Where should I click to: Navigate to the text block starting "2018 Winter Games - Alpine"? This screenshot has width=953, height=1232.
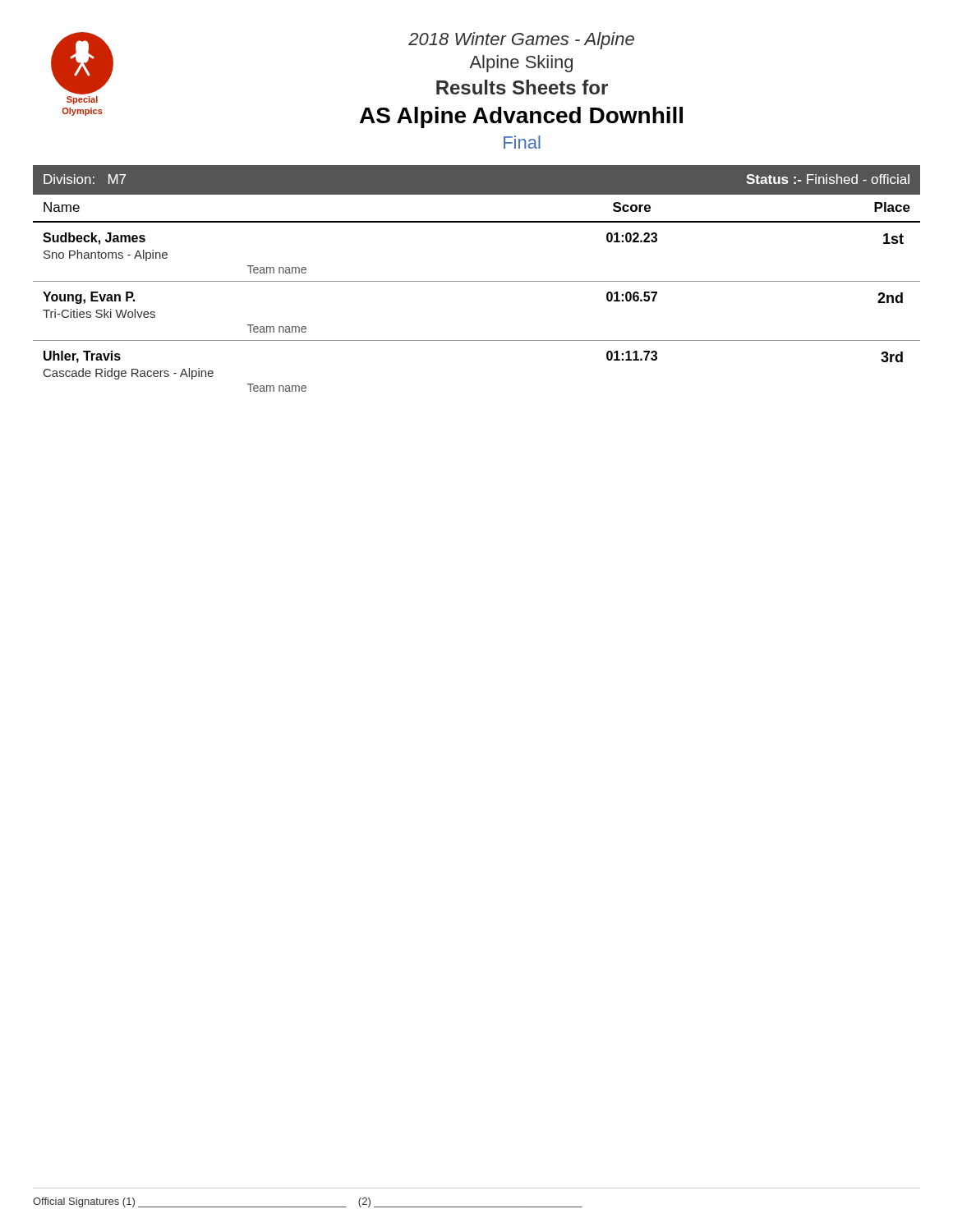(522, 39)
